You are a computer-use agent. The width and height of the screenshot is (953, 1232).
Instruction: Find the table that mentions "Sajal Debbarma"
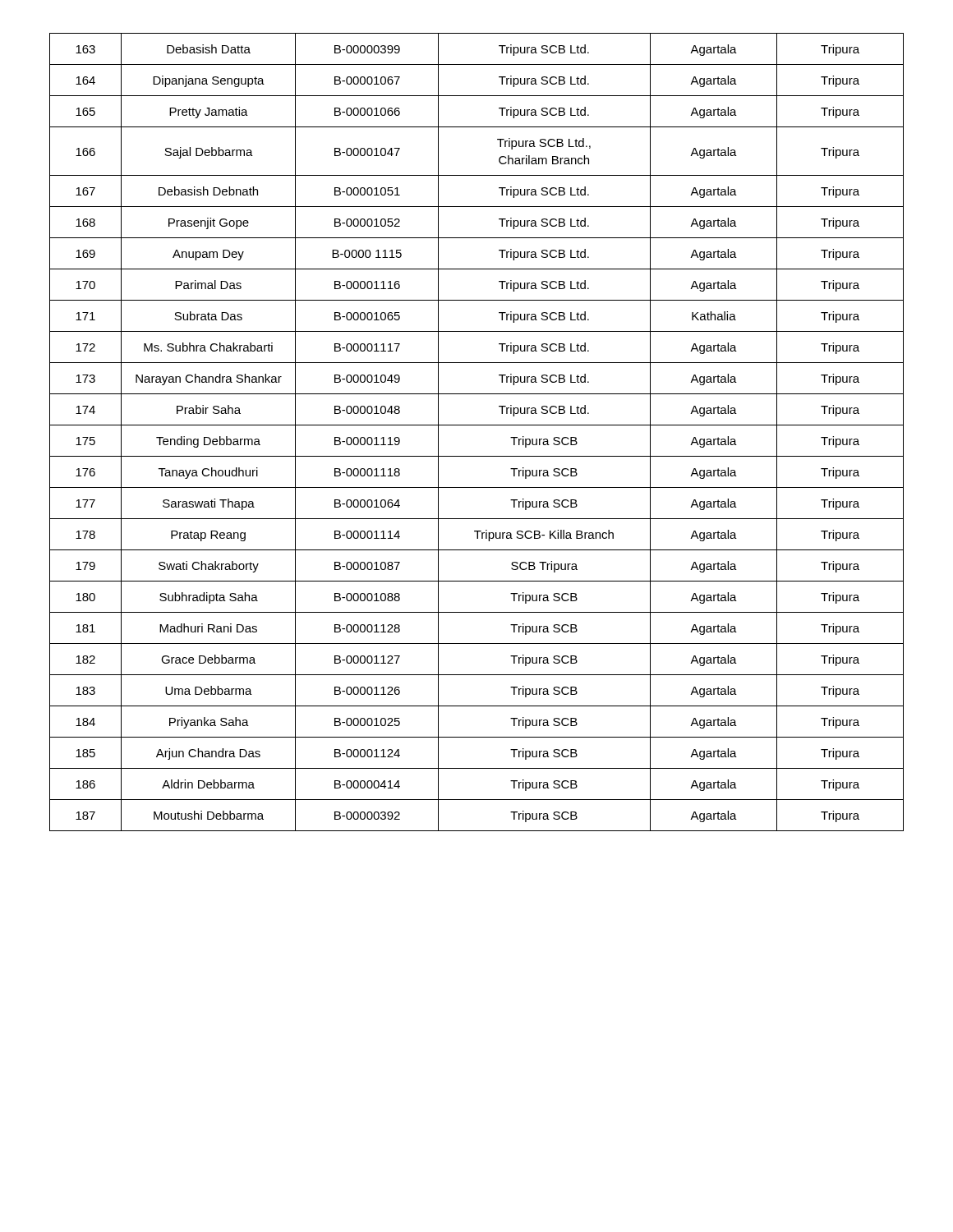click(x=476, y=432)
